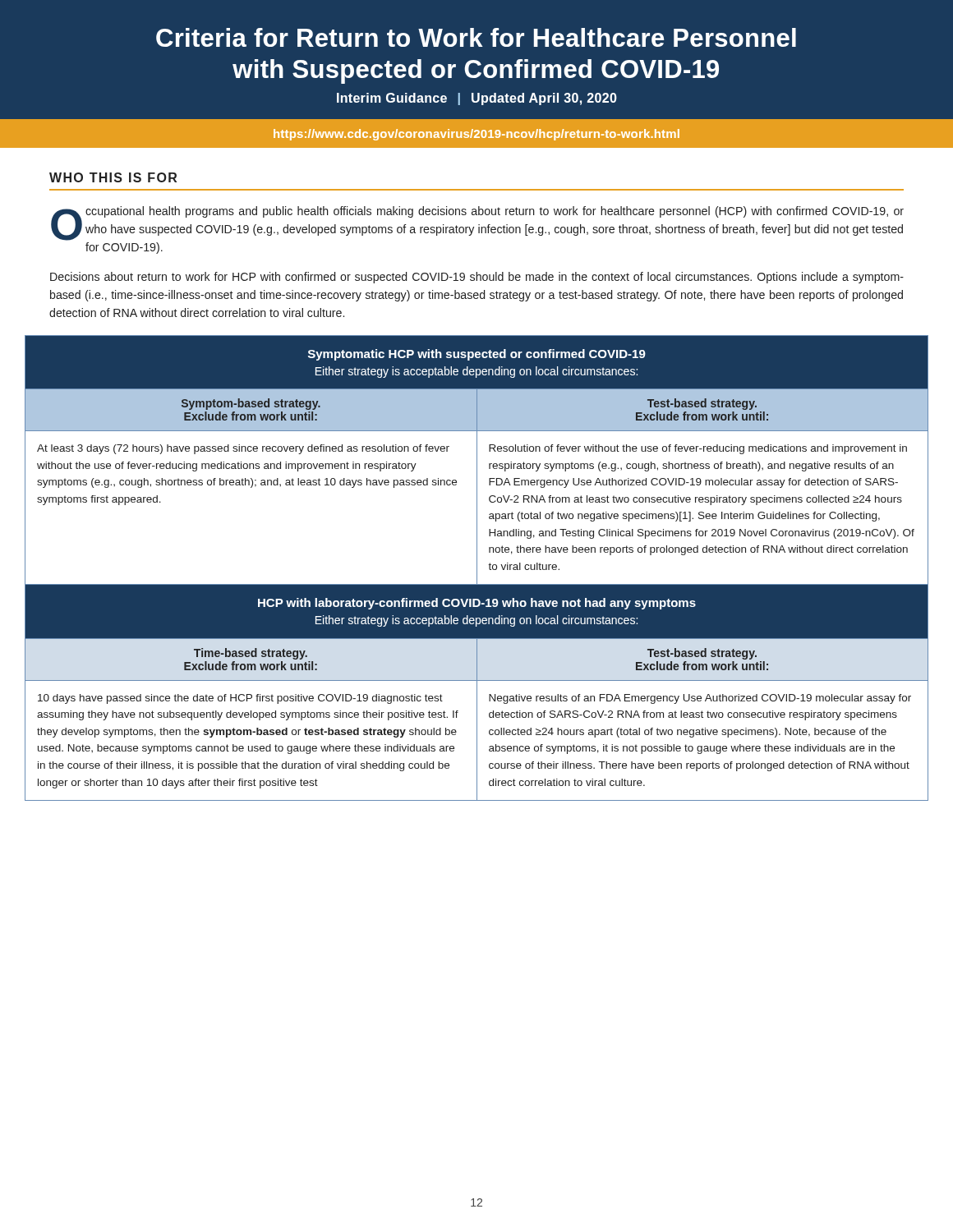Where is the passage that starts "Occupational health programs and public"?

point(476,226)
